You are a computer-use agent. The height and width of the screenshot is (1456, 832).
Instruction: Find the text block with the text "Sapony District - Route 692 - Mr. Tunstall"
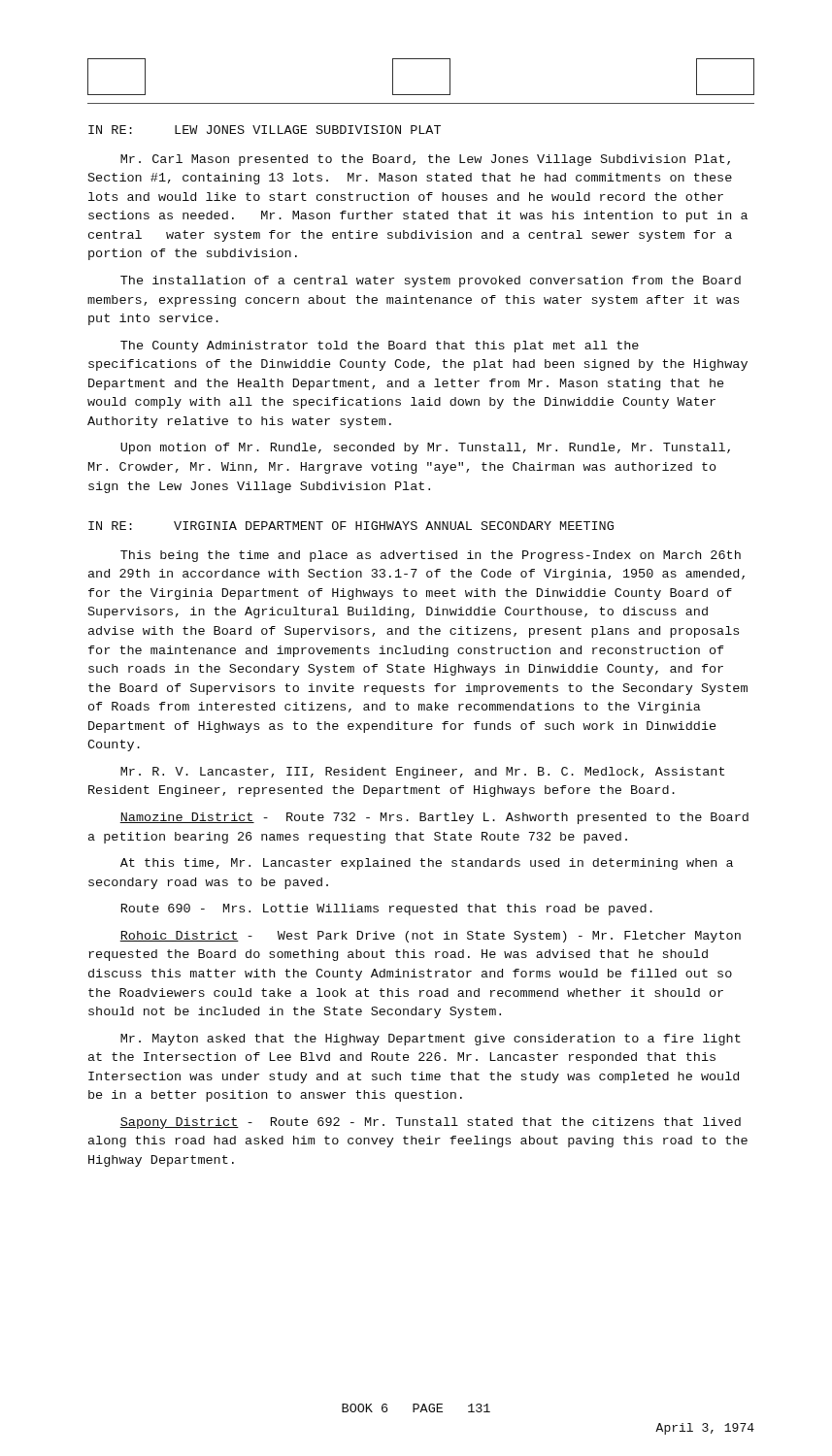point(418,1141)
